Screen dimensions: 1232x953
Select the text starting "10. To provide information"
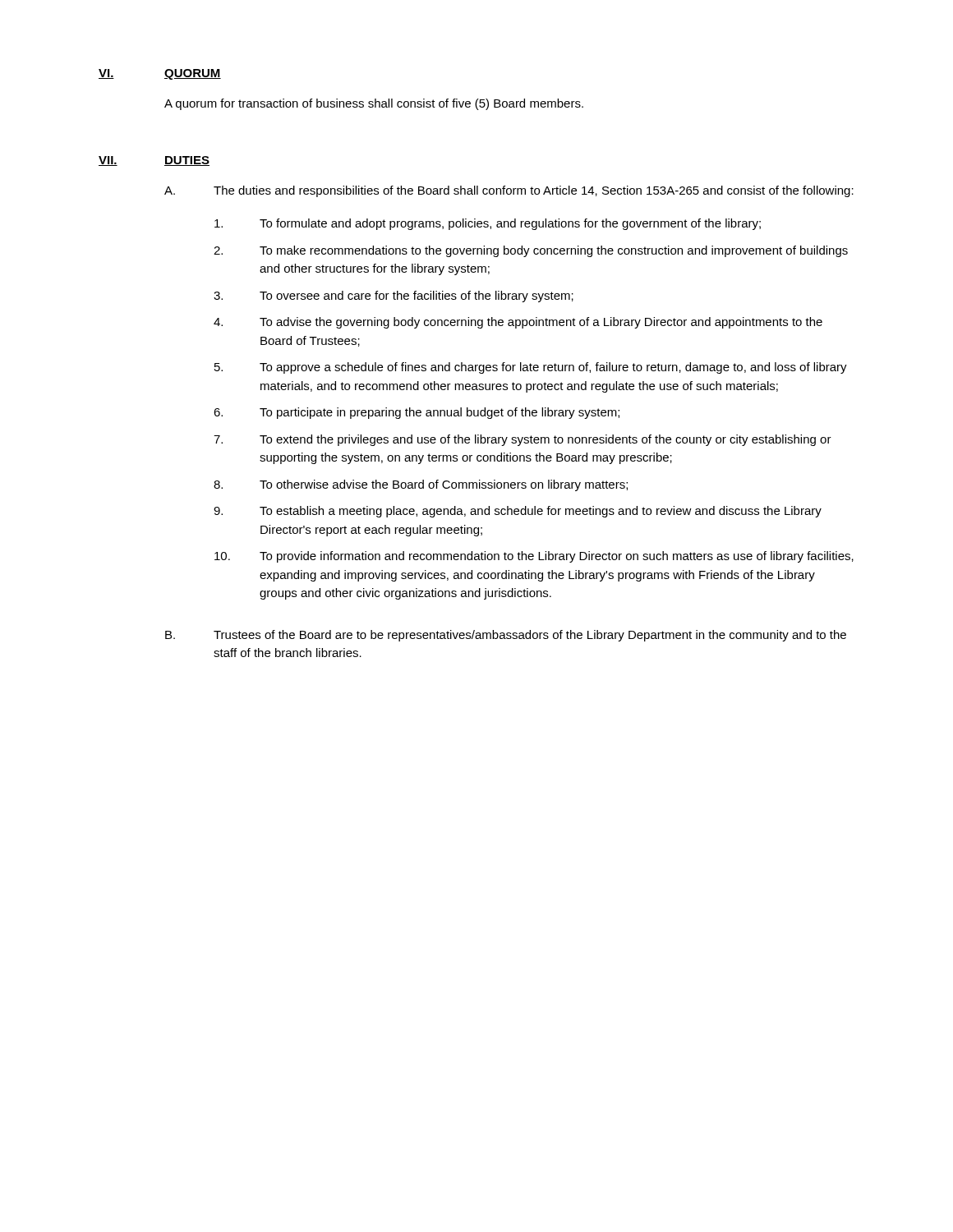534,575
